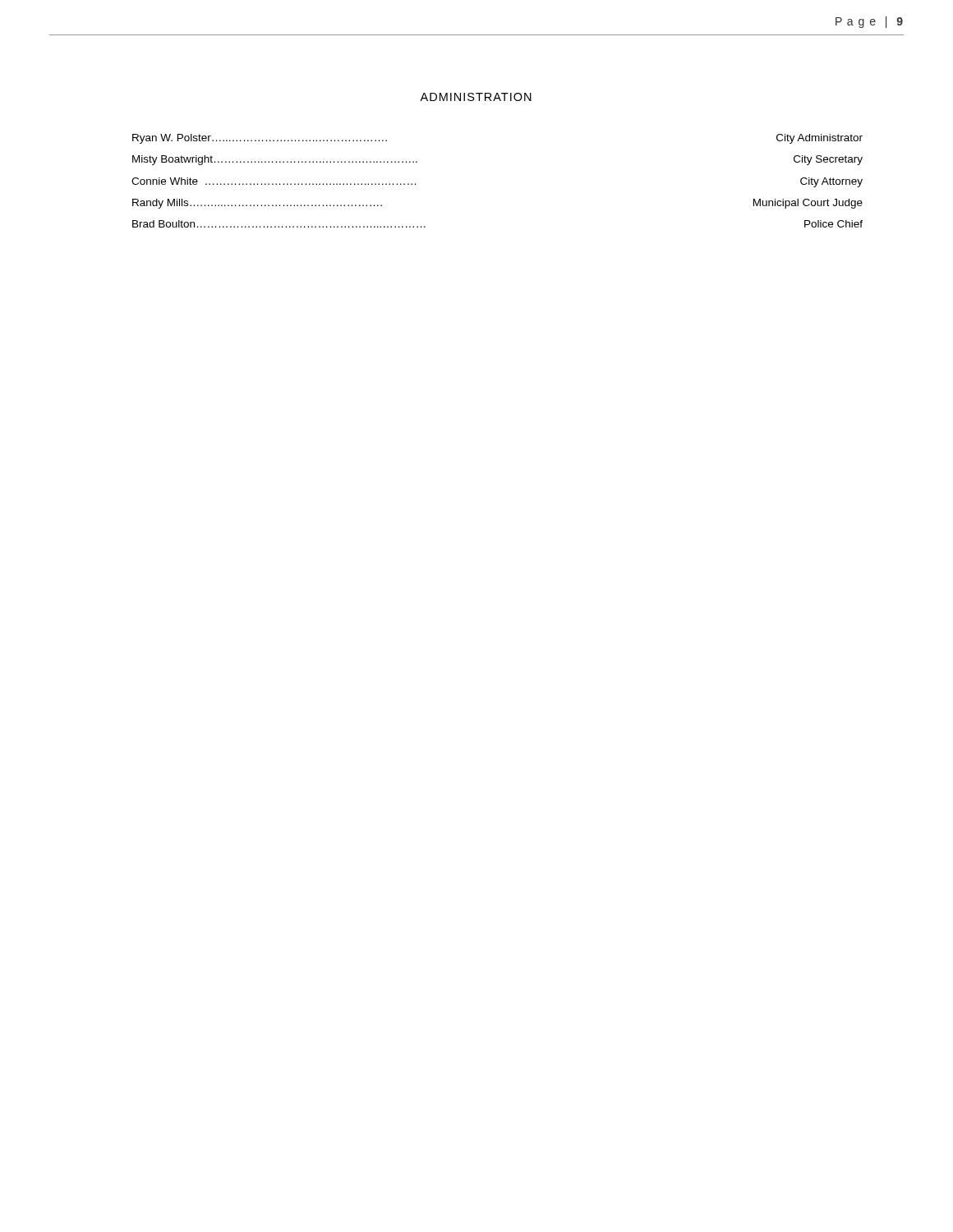This screenshot has width=953, height=1232.
Task: Click on the list item with the text "Brad Boulton…………………………………………...………… Police Chief"
Action: click(x=161, y=224)
